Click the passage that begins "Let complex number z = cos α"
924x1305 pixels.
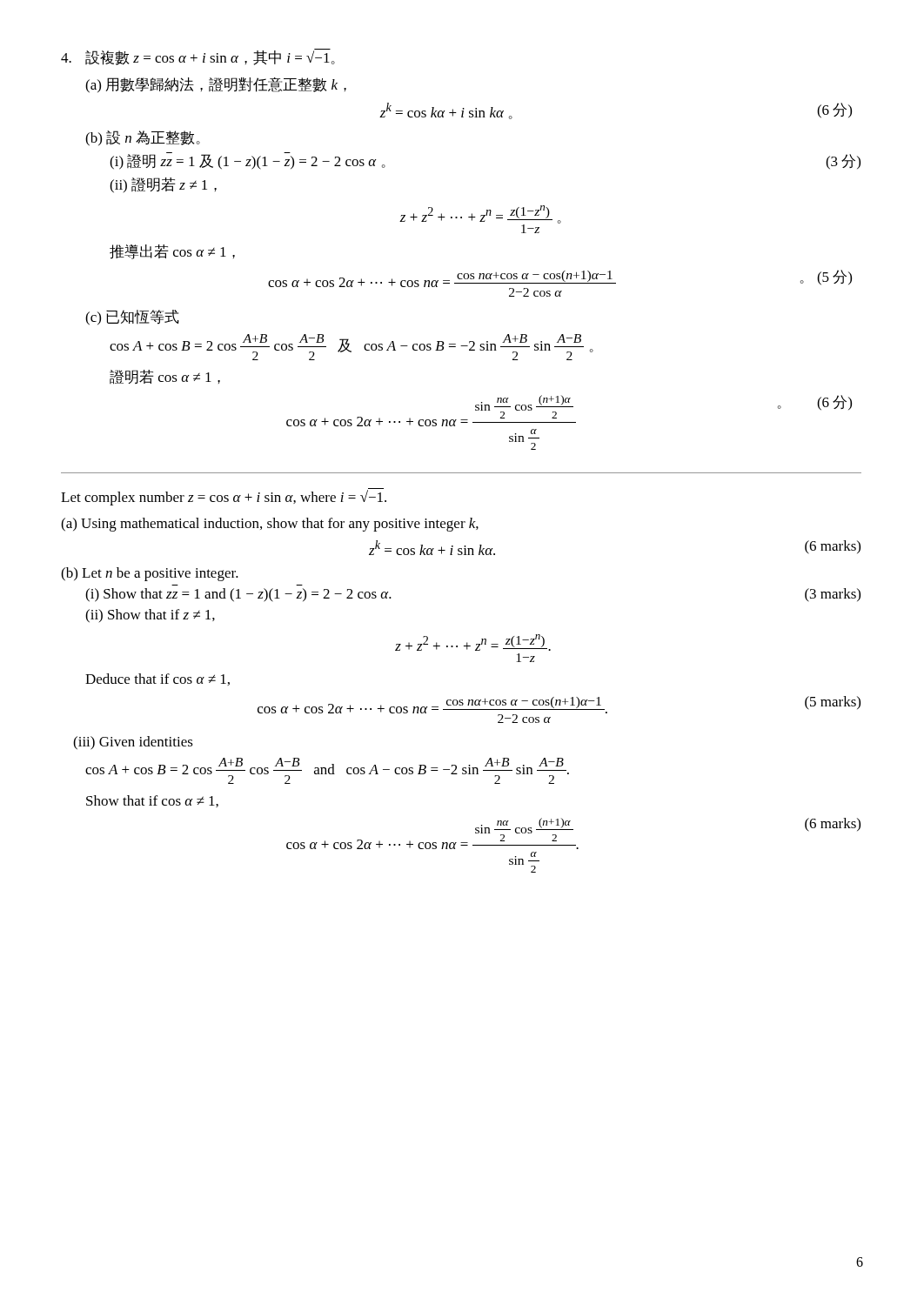224,497
